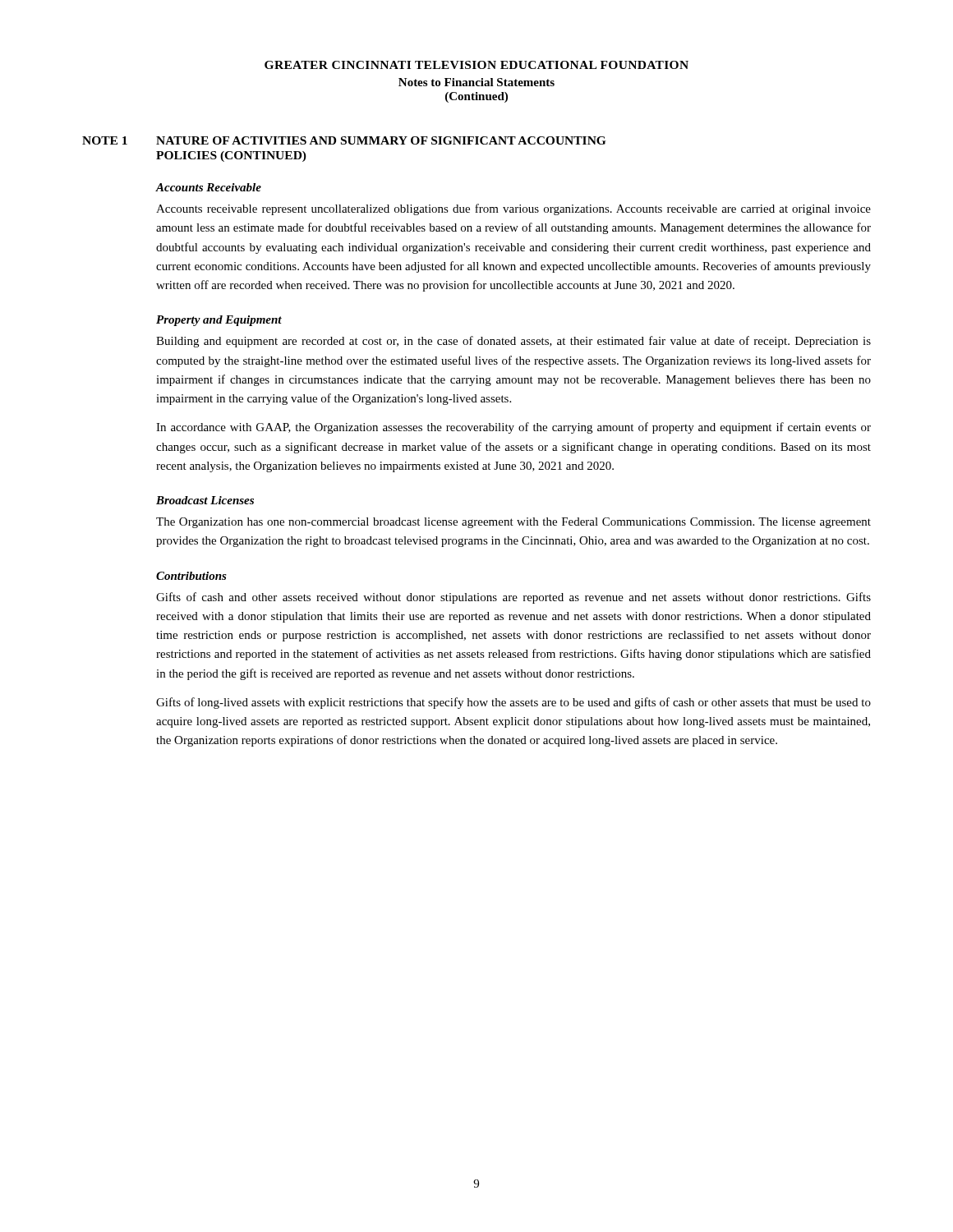Image resolution: width=953 pixels, height=1232 pixels.
Task: Find the block starting "Building and equipment are recorded at cost or,"
Action: click(x=513, y=370)
